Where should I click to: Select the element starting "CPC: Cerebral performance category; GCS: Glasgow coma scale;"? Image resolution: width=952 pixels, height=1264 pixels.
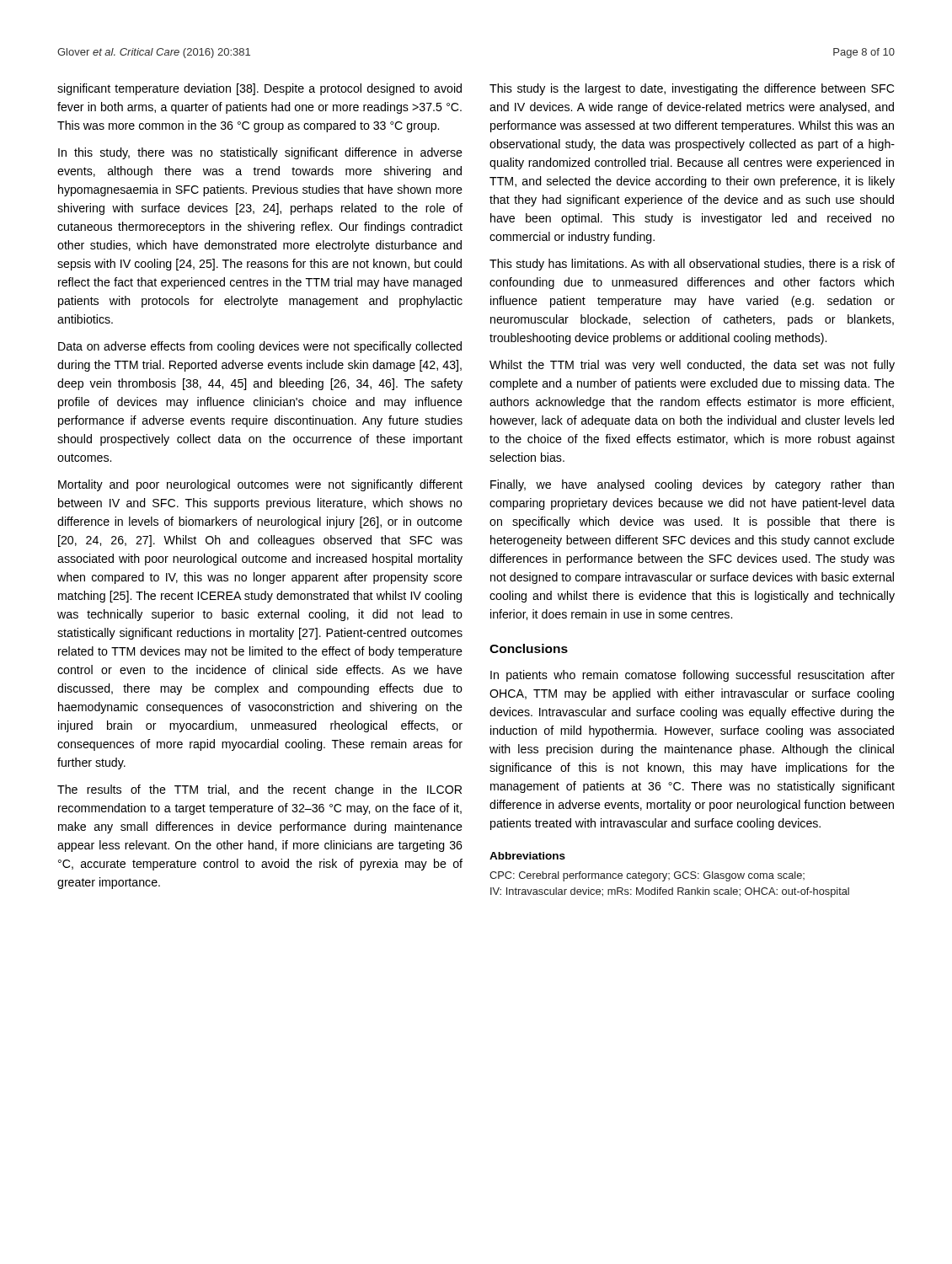coord(670,883)
